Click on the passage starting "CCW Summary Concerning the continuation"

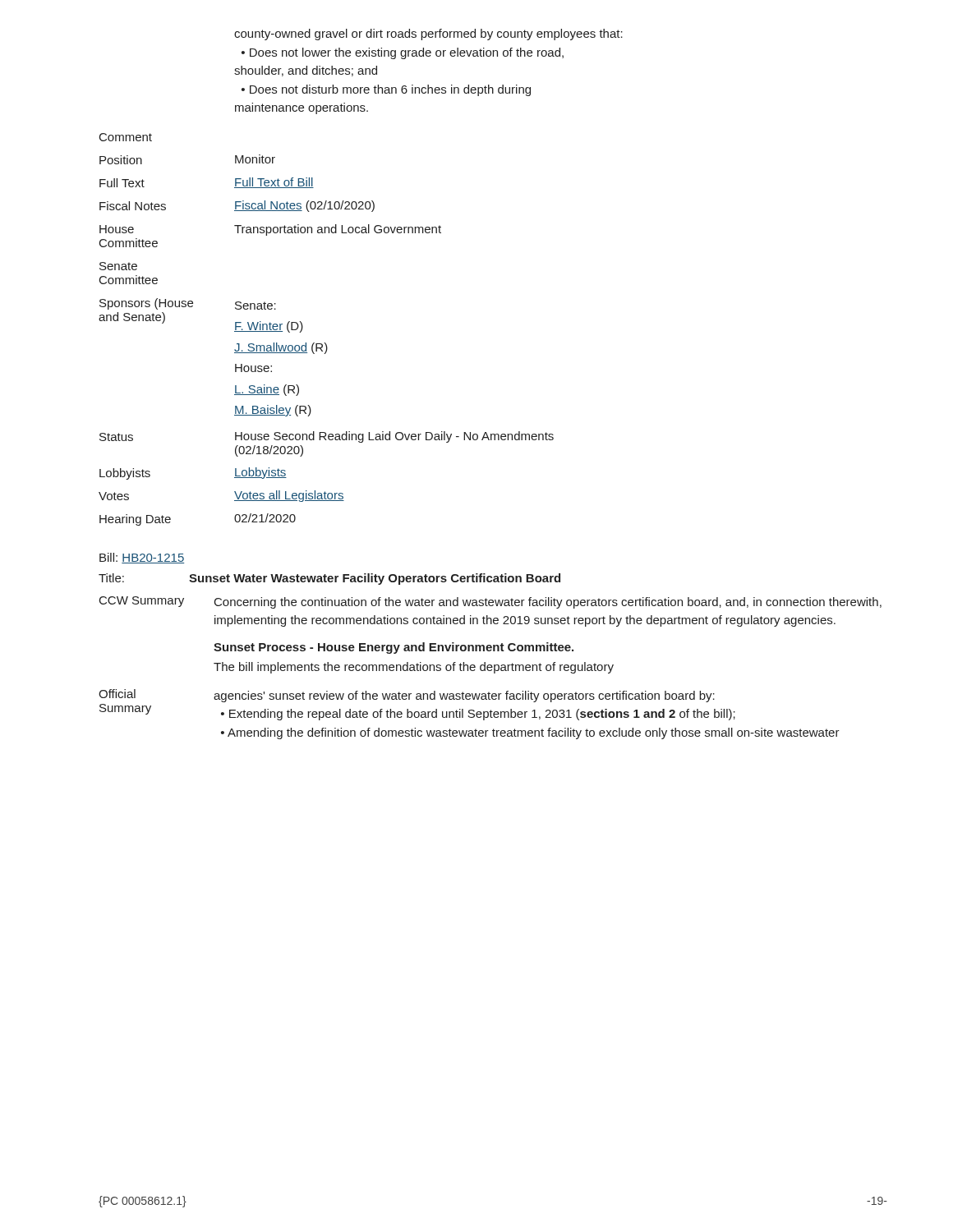click(x=493, y=611)
